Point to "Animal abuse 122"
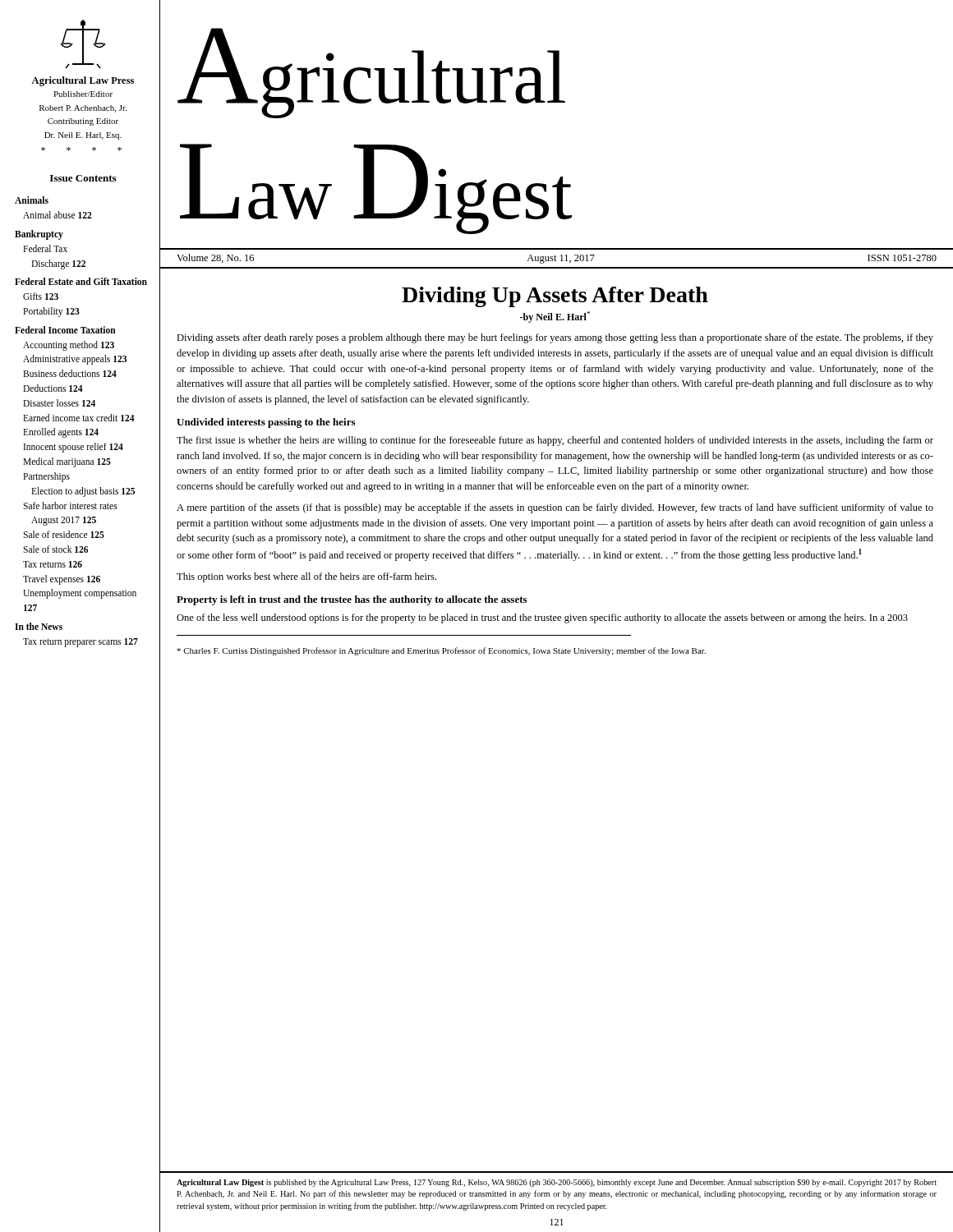This screenshot has width=953, height=1232. click(x=83, y=216)
